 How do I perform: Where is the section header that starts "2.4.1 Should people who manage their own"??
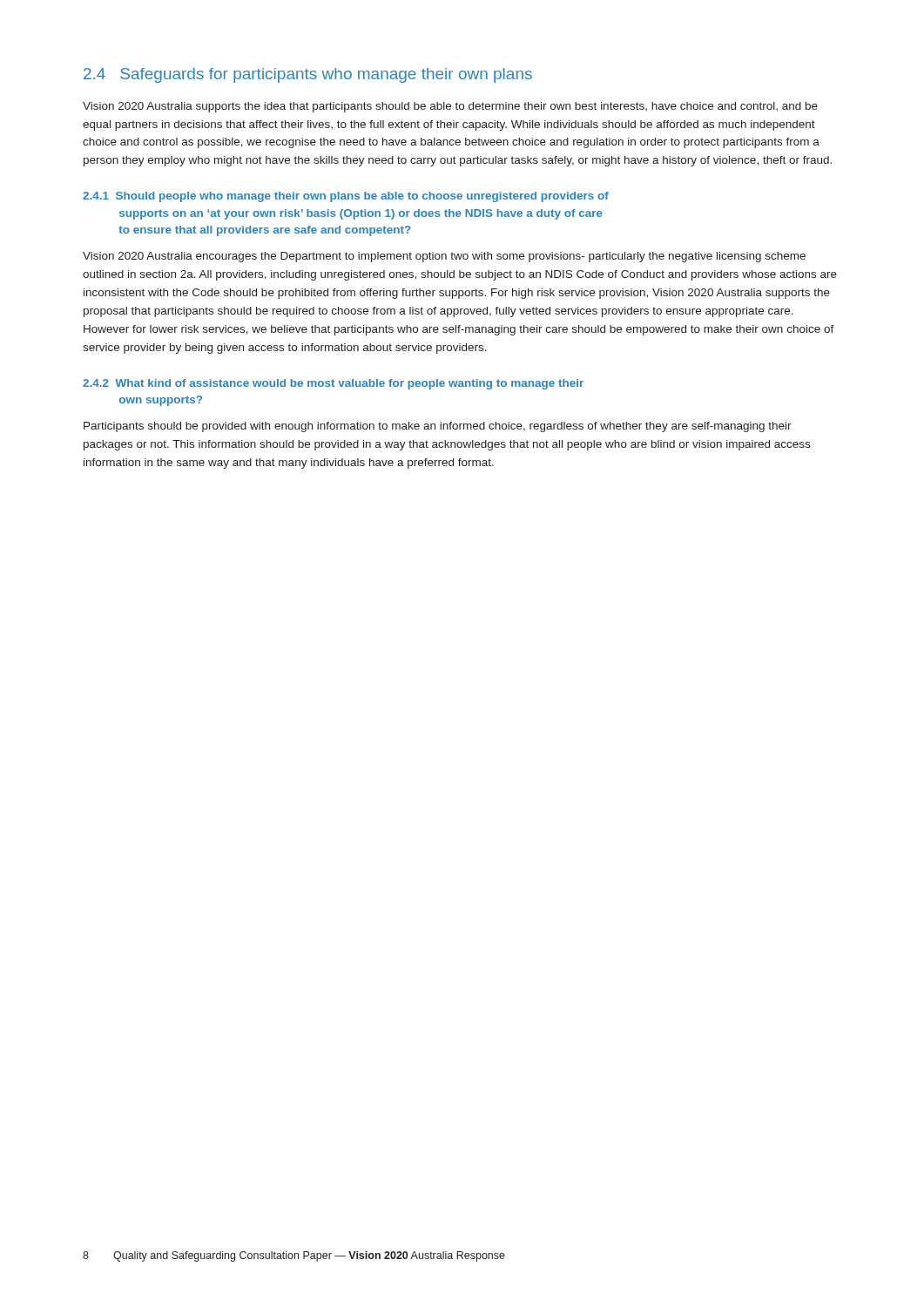[x=346, y=213]
